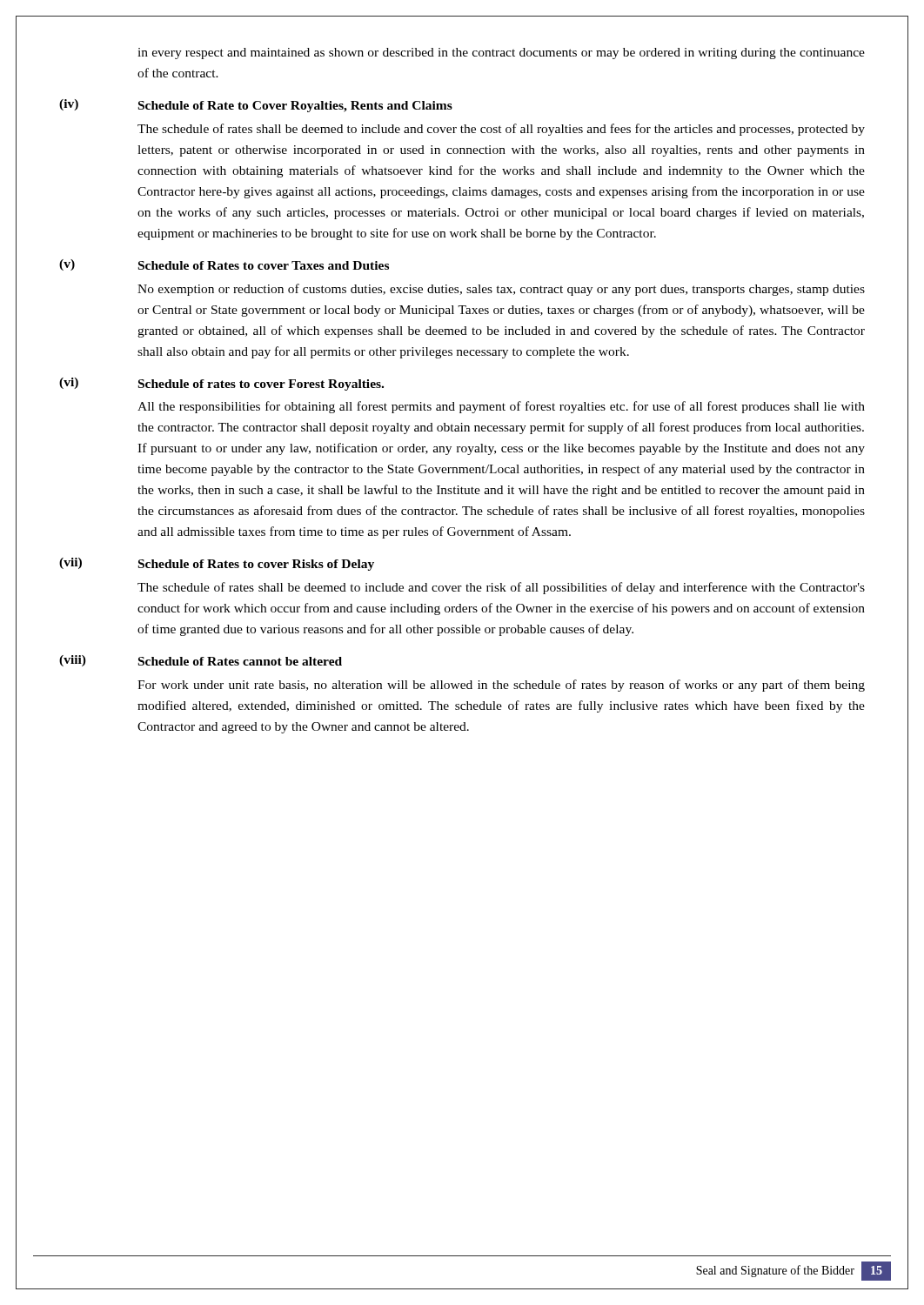Screen dimensions: 1305x924
Task: Find the block on this page that starts "All the responsibilities for"
Action: pos(501,469)
